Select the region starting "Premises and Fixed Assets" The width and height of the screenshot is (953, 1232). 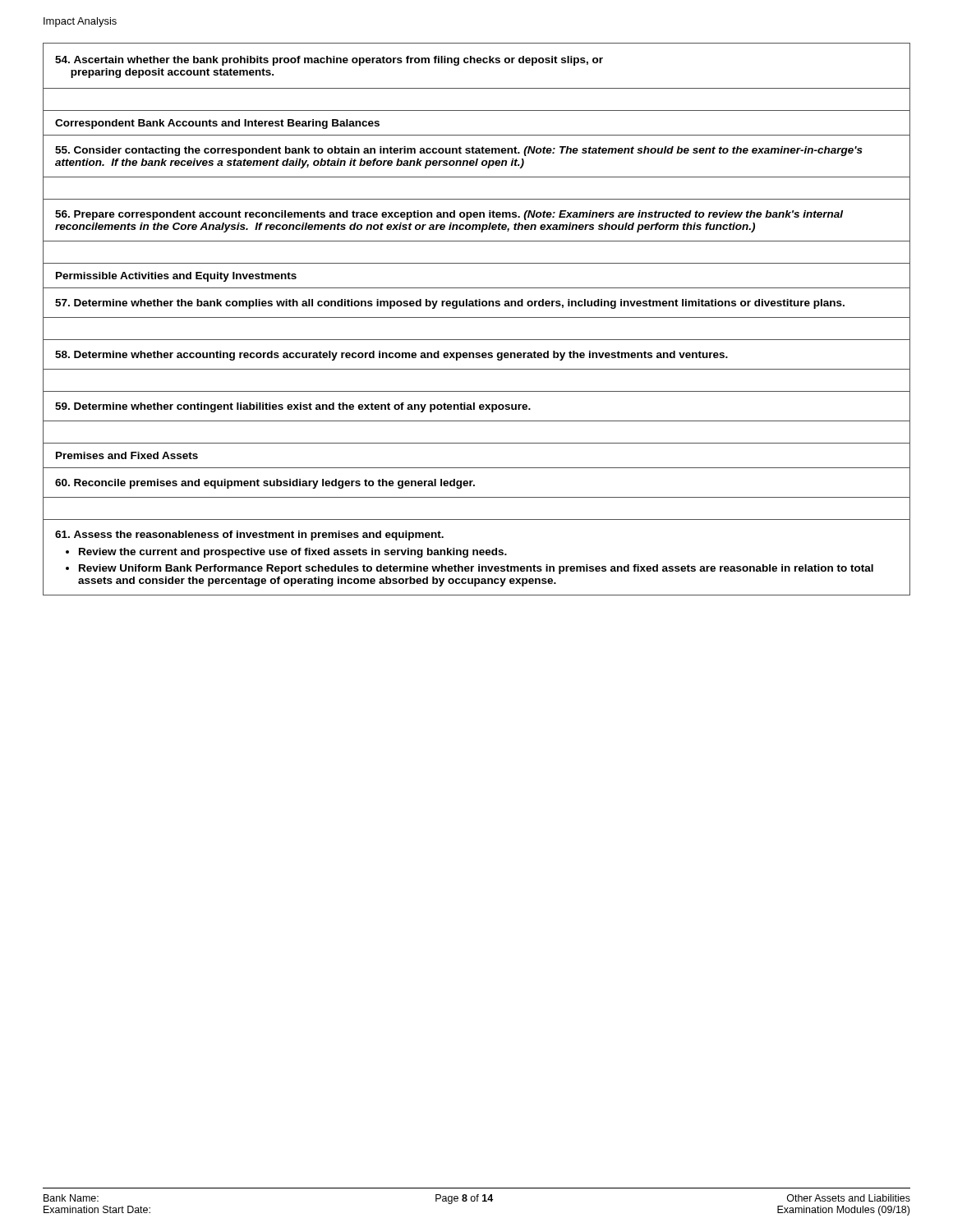pyautogui.click(x=127, y=455)
